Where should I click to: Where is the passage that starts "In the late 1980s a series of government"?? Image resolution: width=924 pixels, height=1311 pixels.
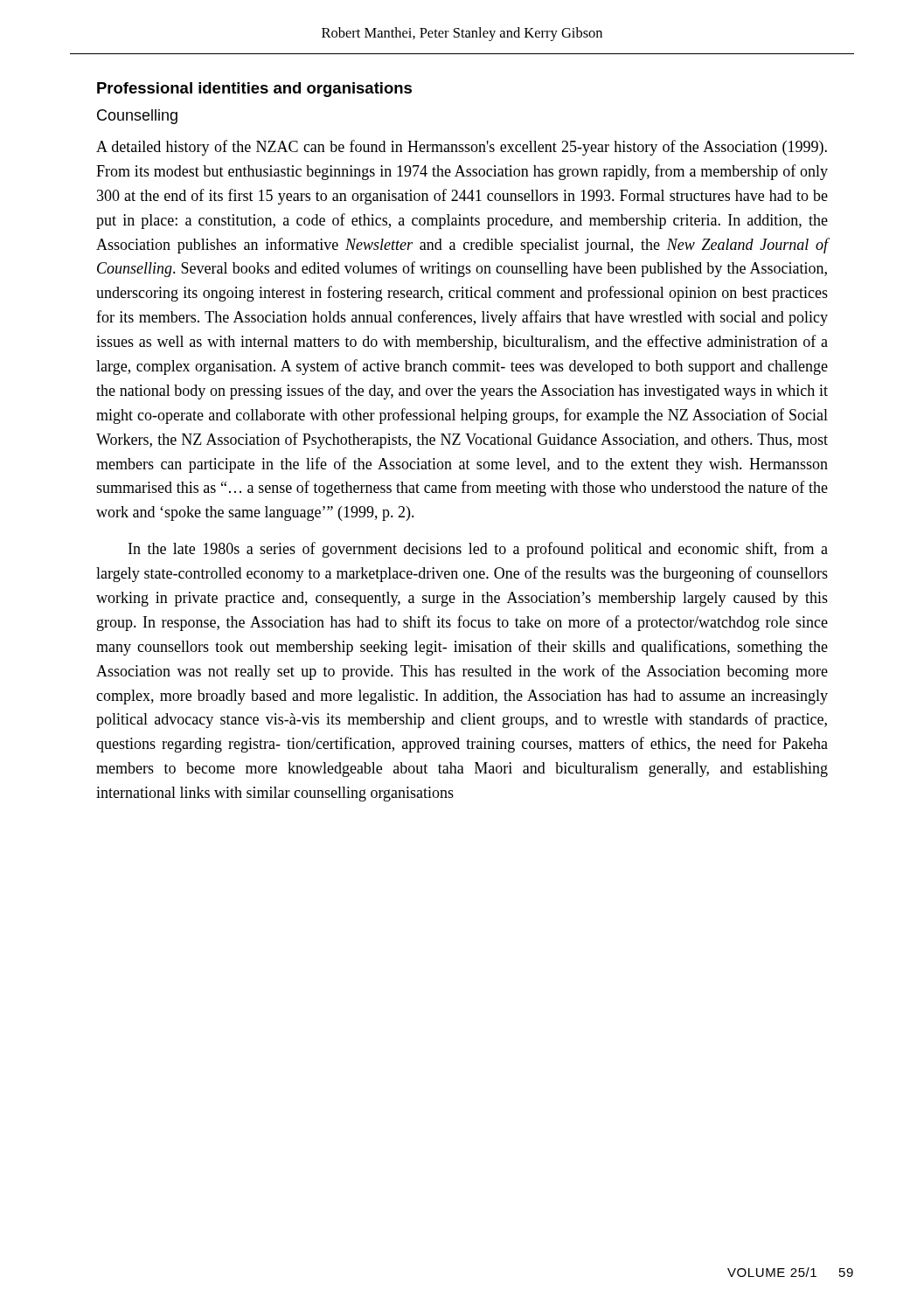462,671
